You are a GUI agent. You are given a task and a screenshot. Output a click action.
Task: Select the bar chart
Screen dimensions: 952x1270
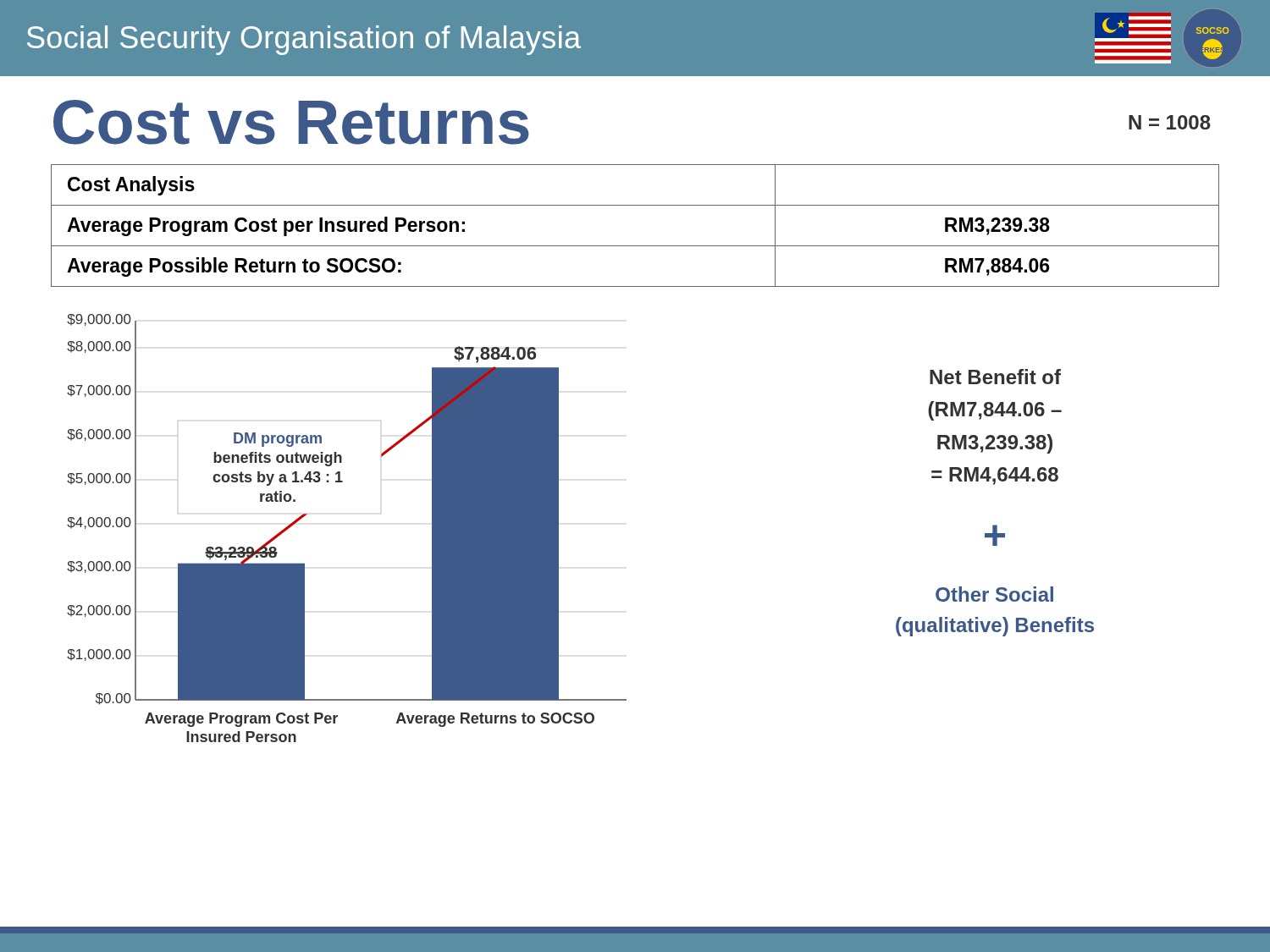398,541
